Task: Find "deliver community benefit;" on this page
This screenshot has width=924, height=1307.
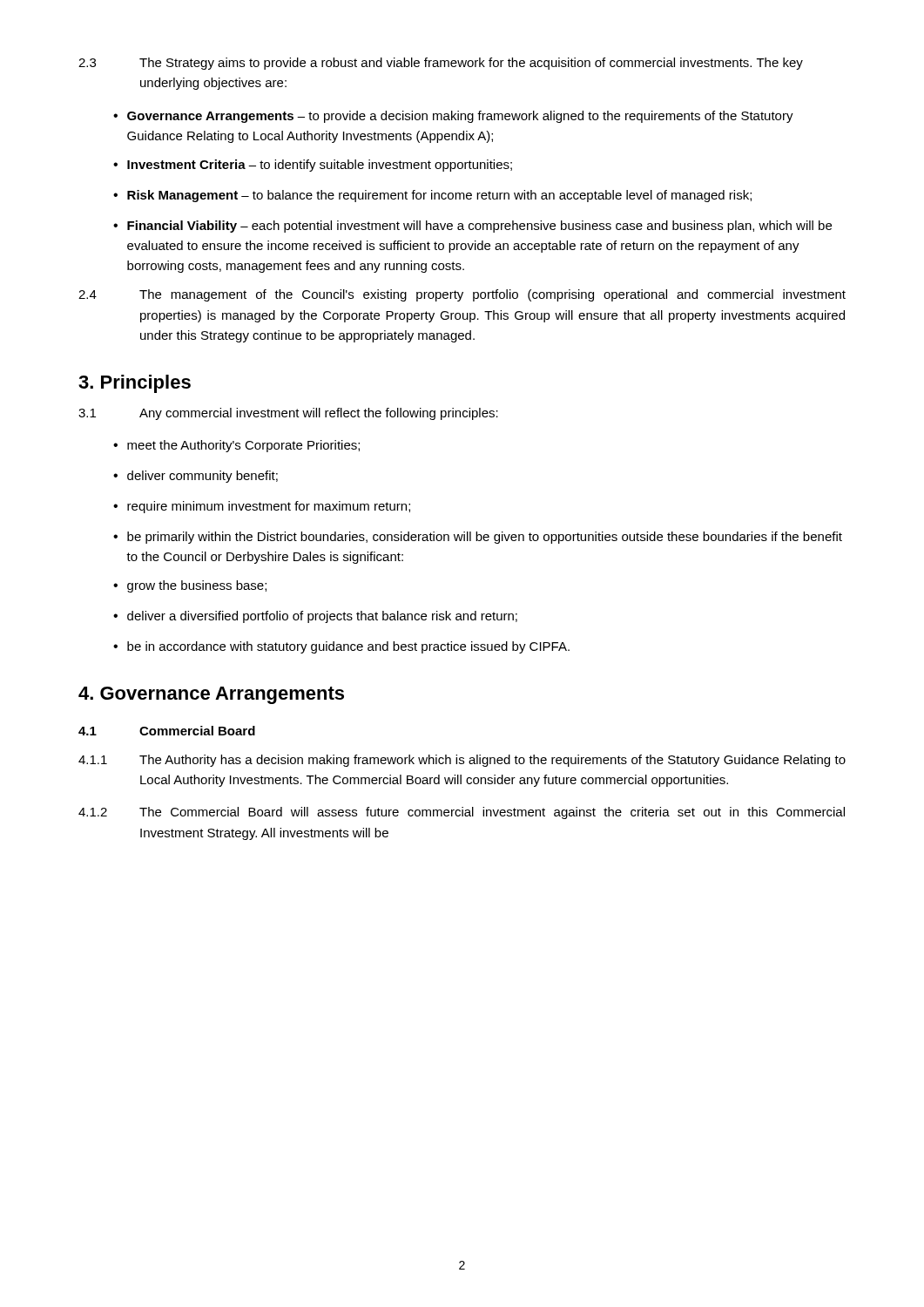Action: [x=203, y=476]
